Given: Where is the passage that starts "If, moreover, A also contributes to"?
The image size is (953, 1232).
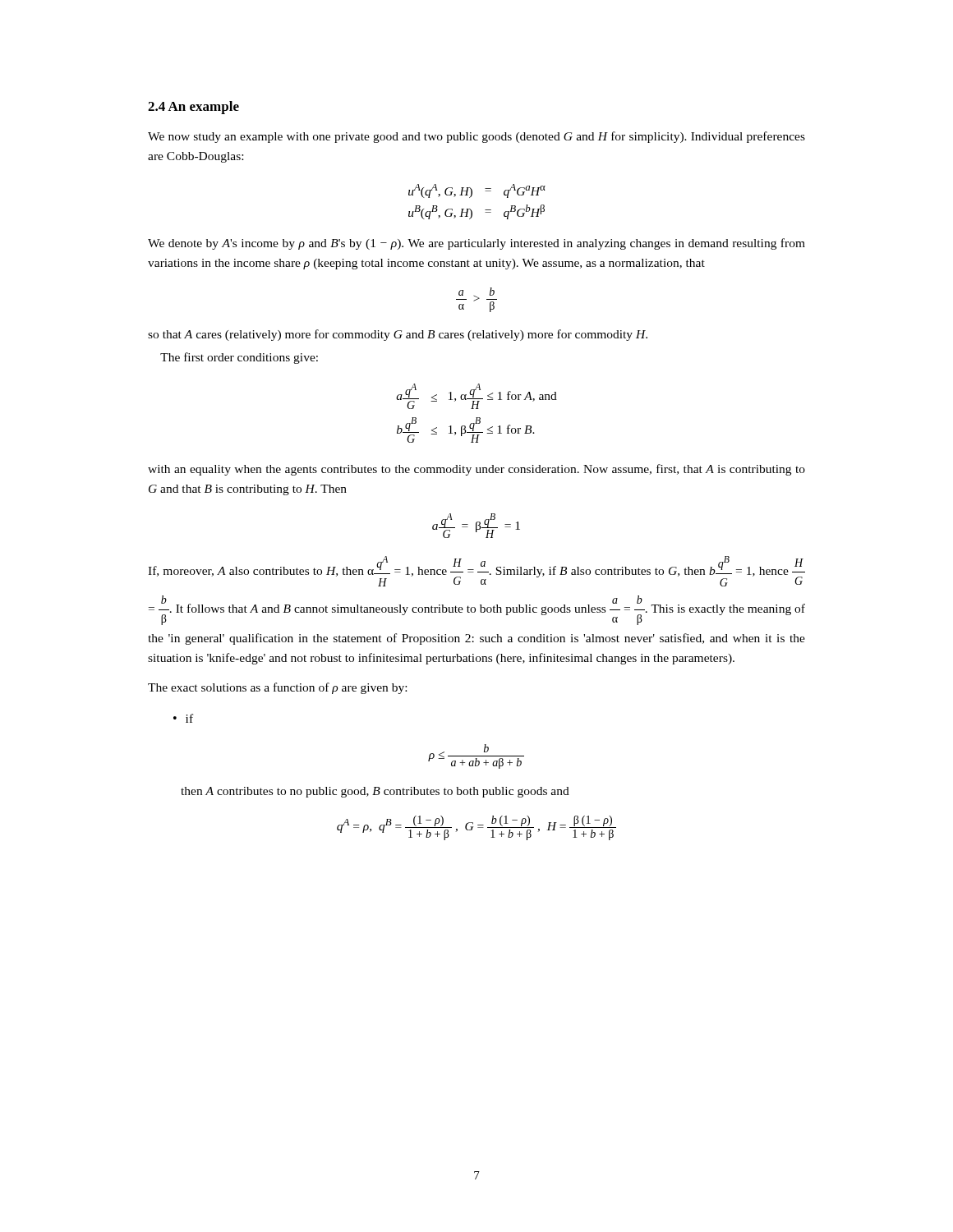Looking at the screenshot, I should [x=476, y=609].
